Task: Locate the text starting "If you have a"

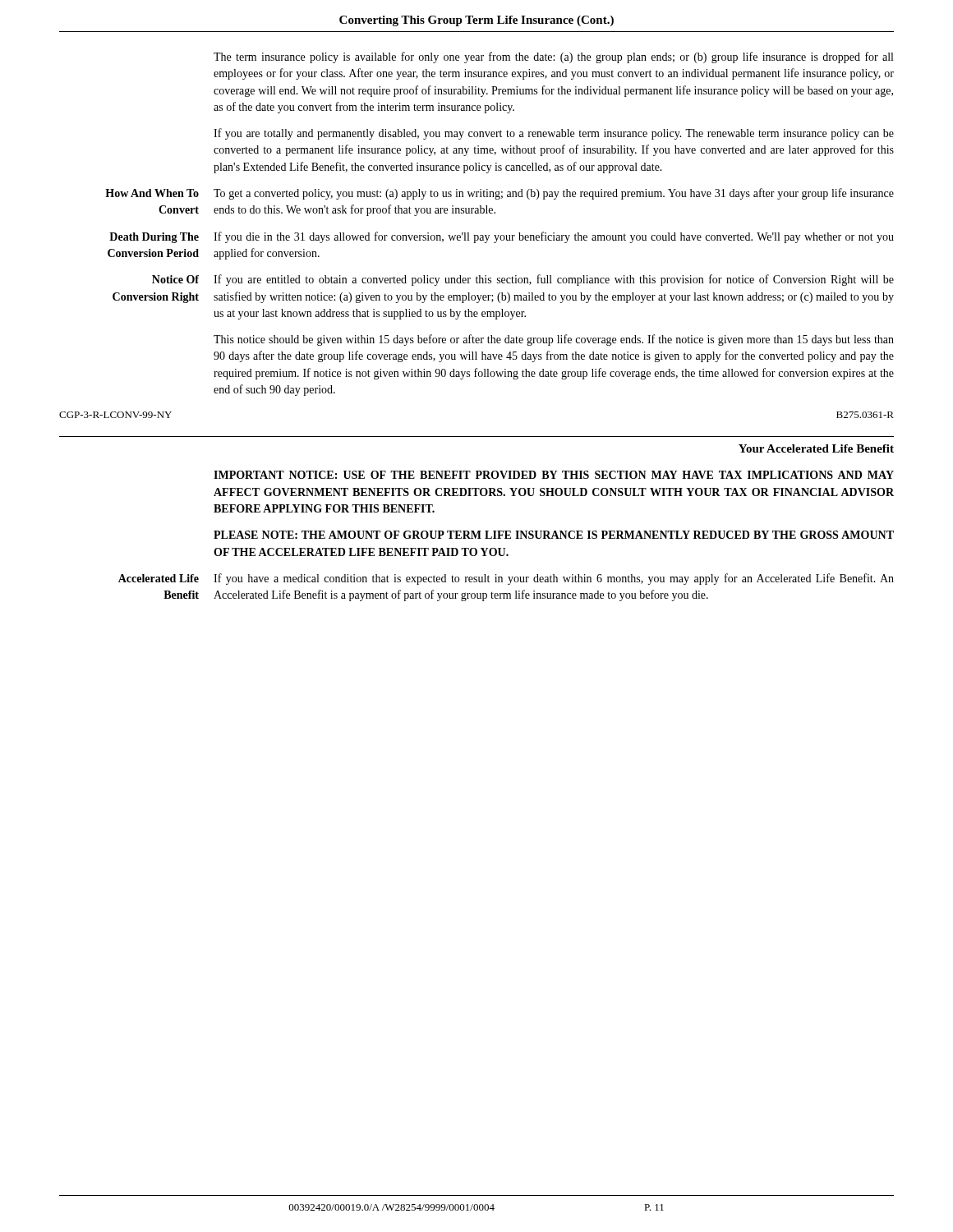Action: [554, 587]
